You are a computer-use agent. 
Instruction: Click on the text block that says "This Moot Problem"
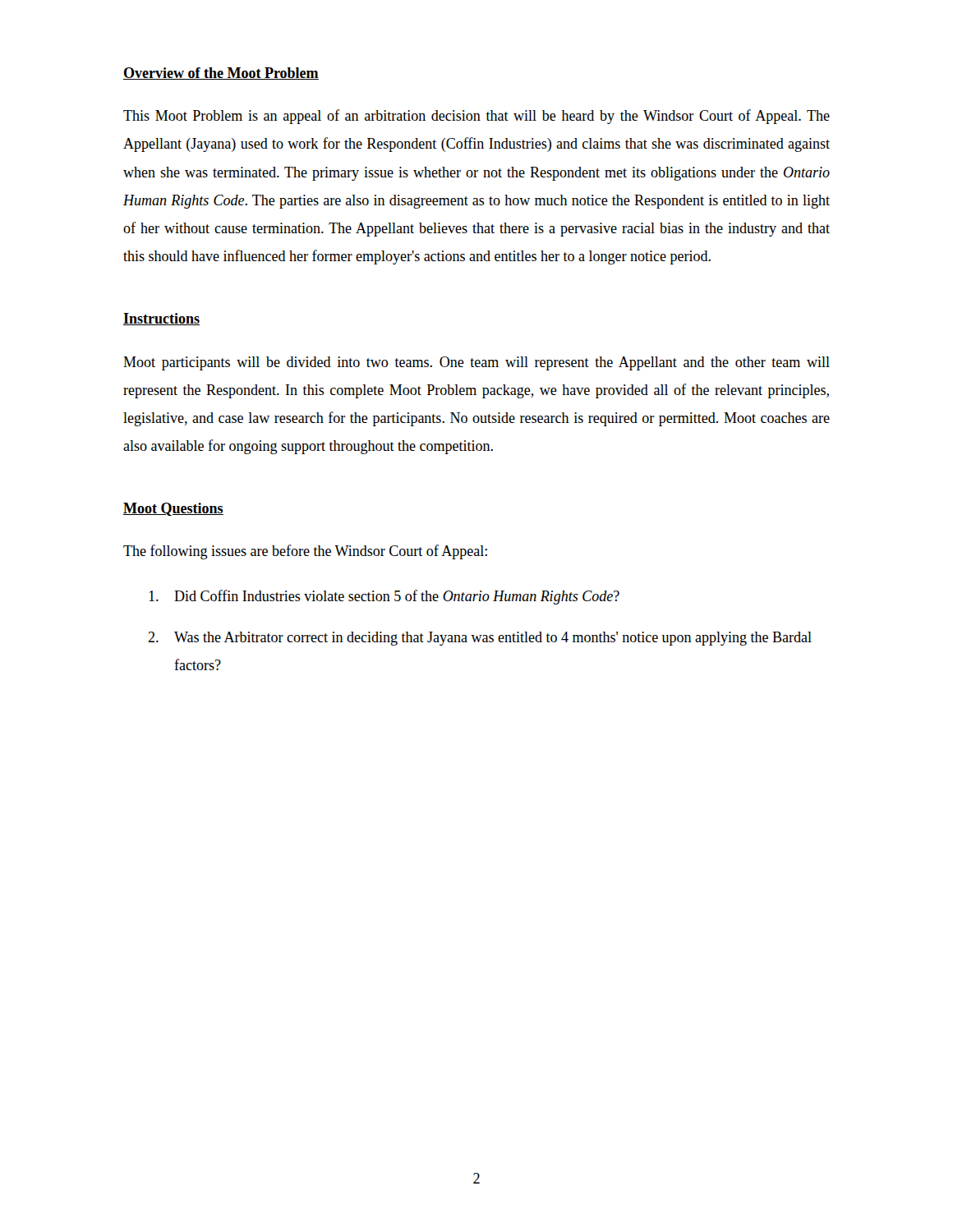pos(476,186)
